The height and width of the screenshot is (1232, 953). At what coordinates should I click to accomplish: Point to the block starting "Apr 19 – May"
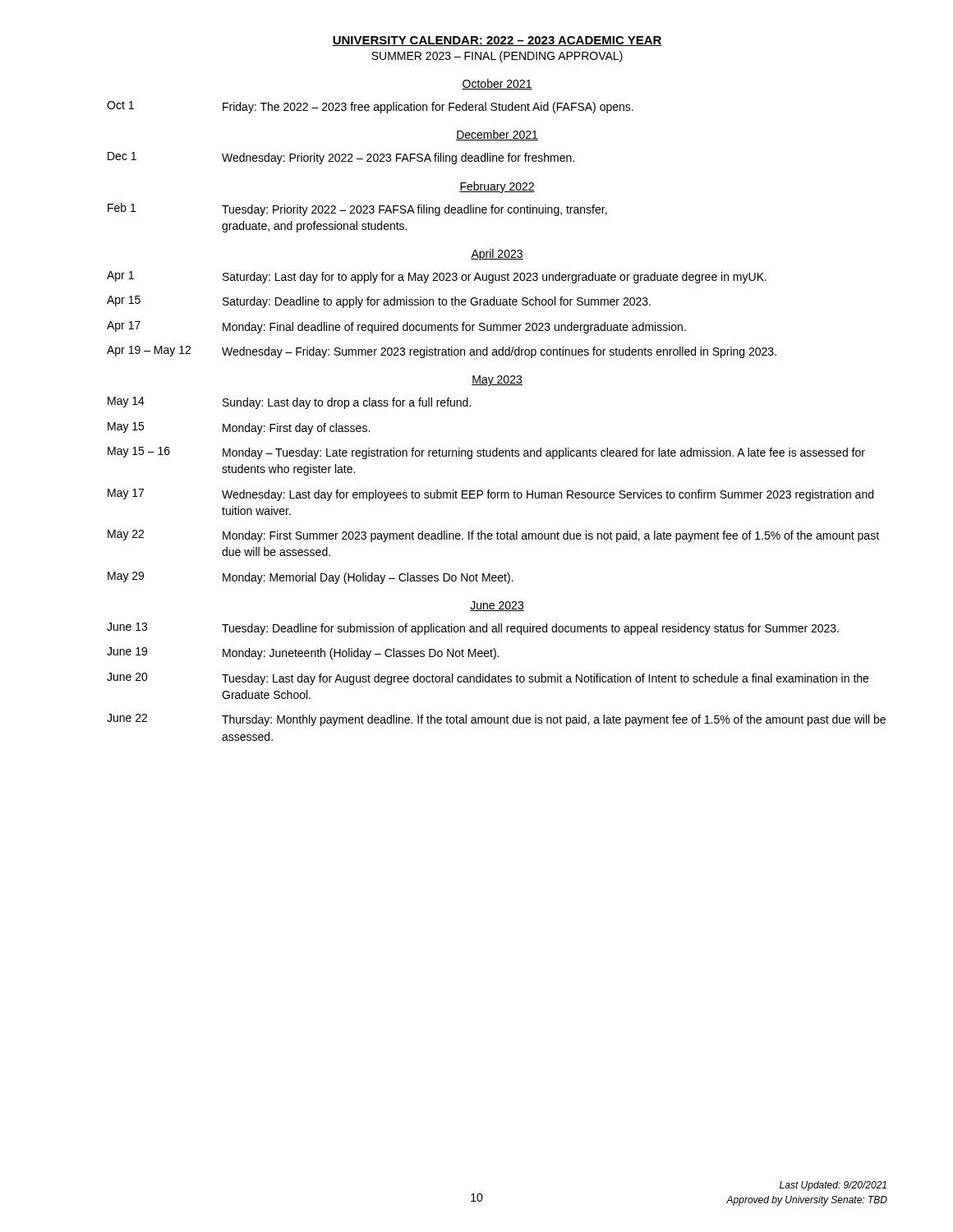click(x=497, y=352)
